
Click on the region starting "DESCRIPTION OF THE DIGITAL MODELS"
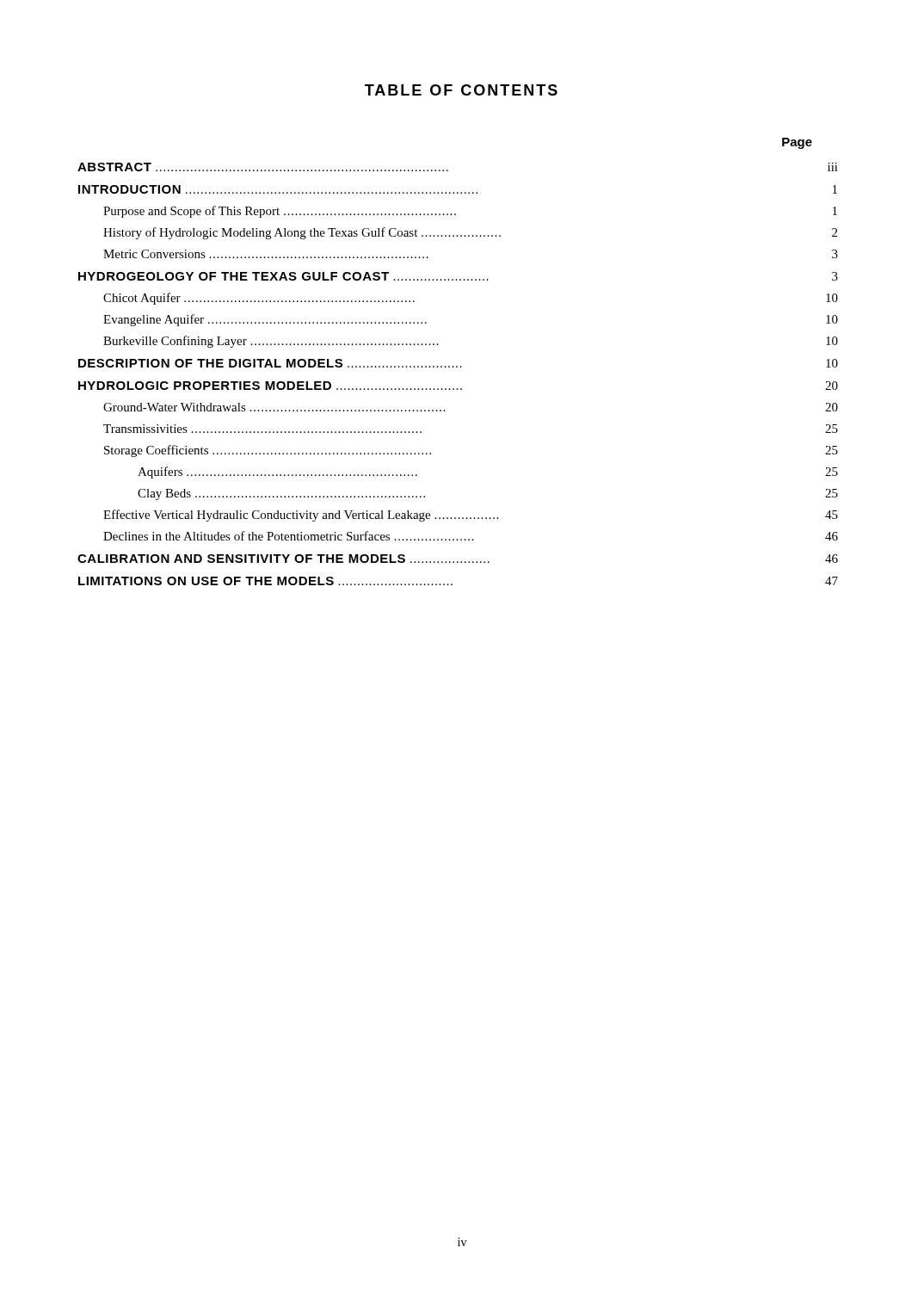tap(458, 363)
